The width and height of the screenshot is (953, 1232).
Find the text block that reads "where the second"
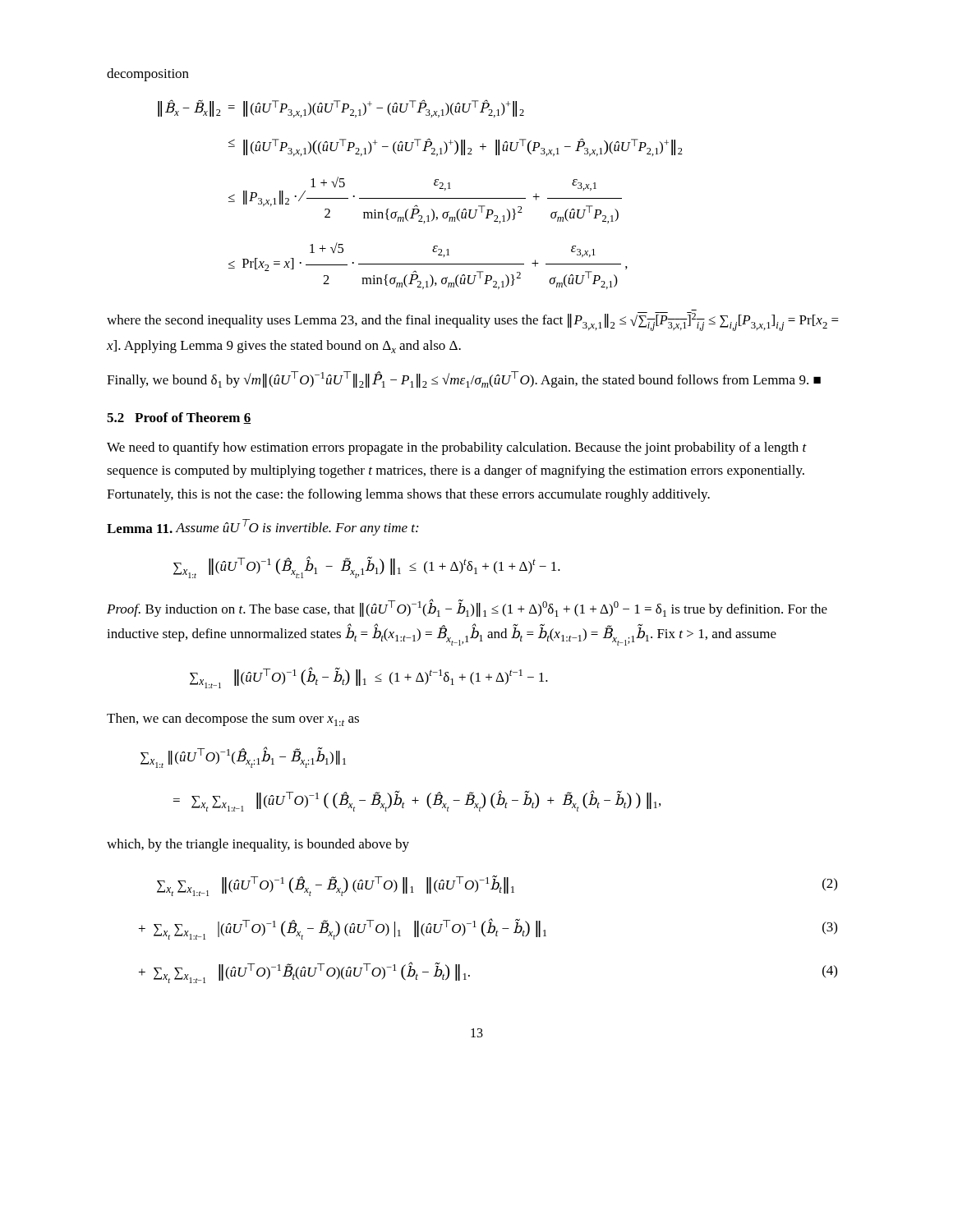click(x=473, y=333)
